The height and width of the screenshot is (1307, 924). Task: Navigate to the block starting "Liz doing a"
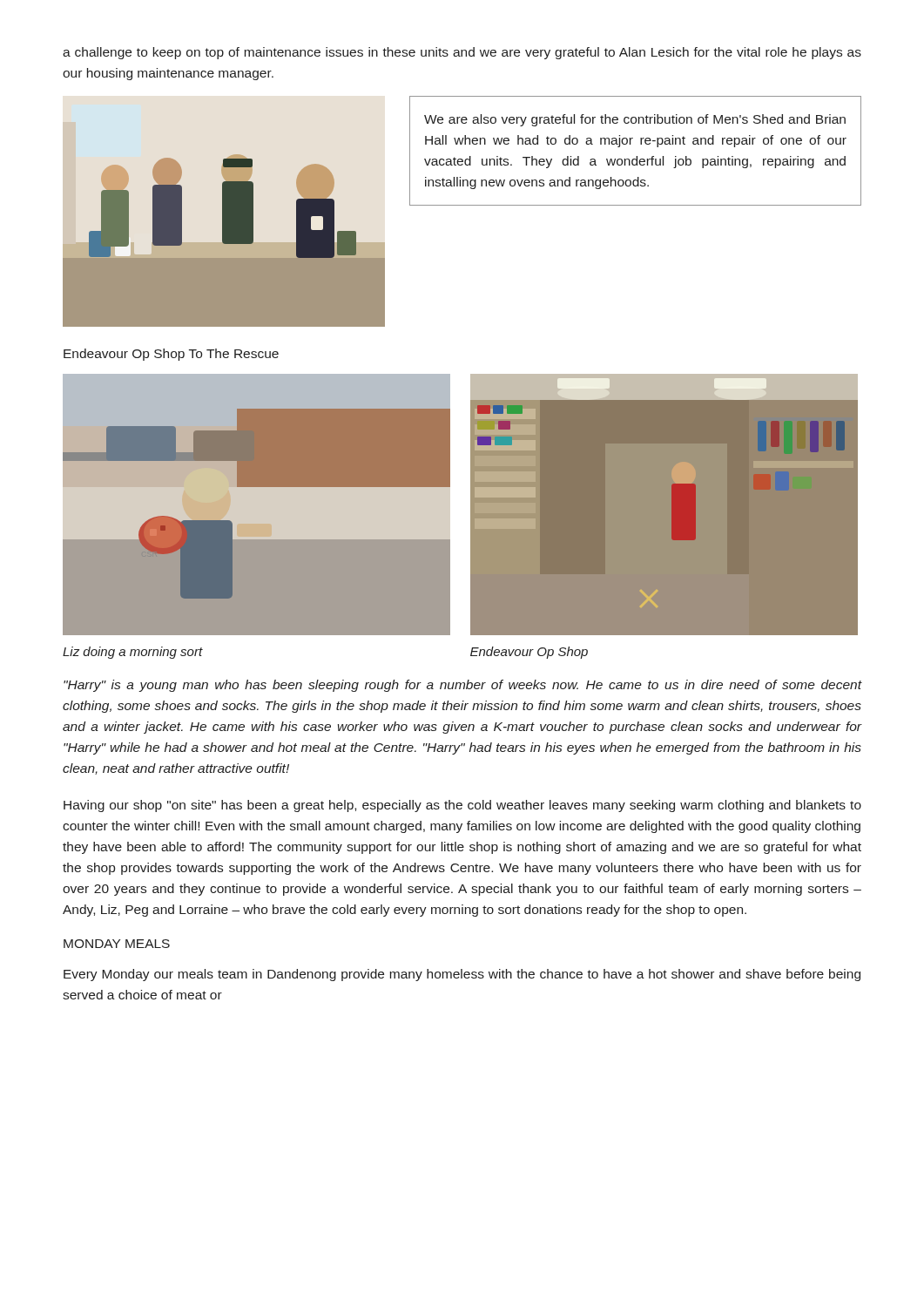click(132, 651)
